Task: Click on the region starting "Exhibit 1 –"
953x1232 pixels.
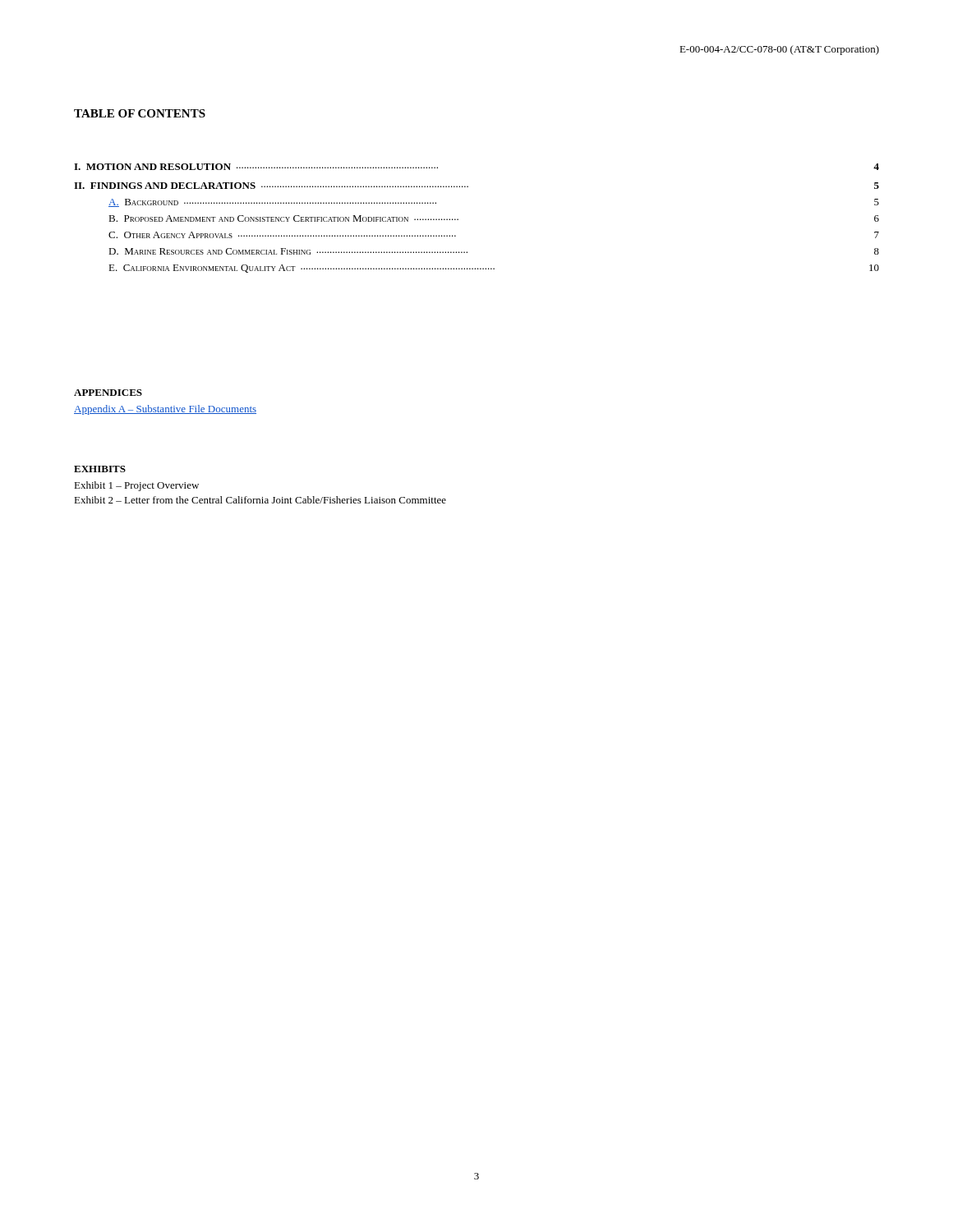Action: (137, 485)
